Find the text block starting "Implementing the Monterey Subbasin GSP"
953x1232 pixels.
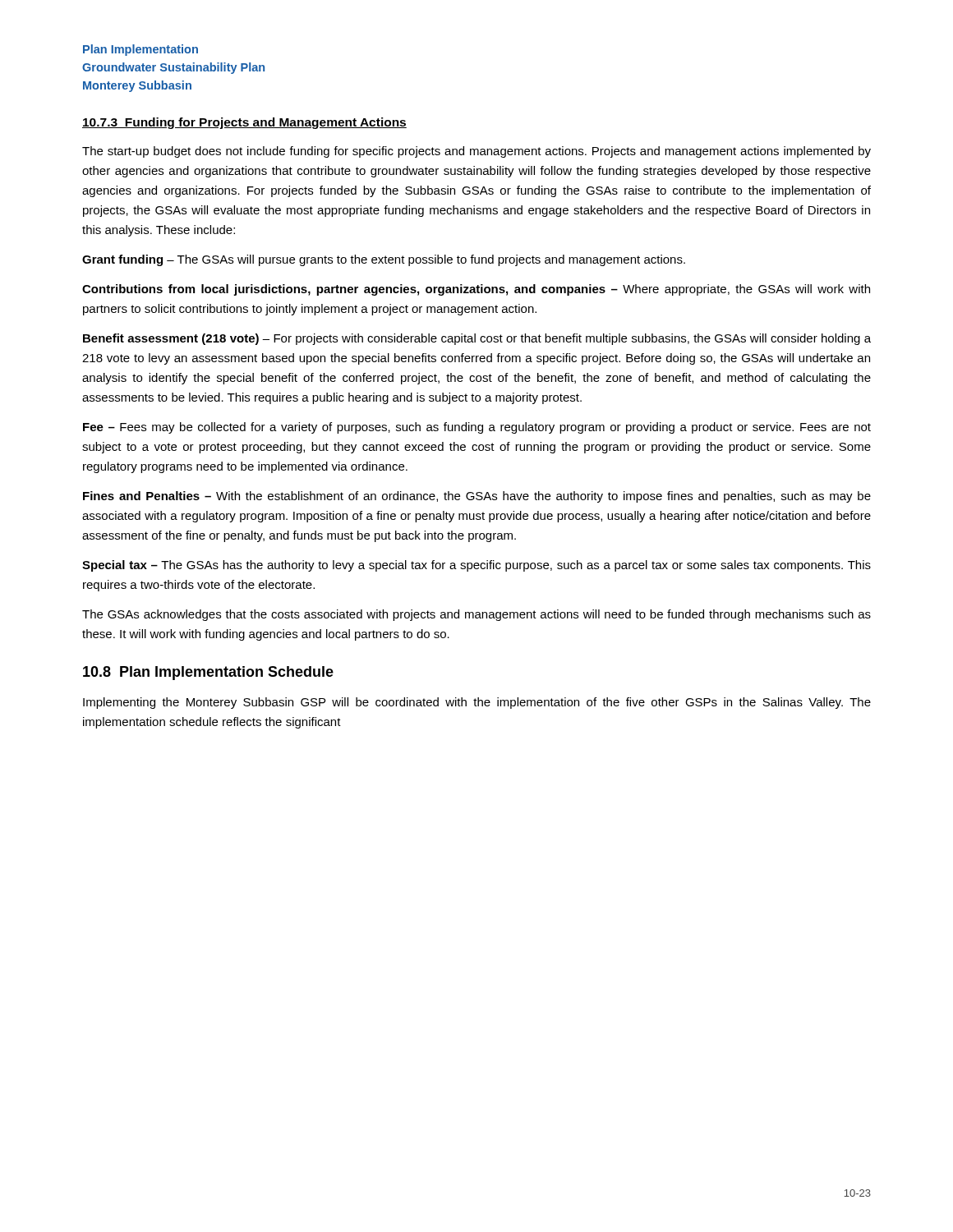click(x=476, y=712)
